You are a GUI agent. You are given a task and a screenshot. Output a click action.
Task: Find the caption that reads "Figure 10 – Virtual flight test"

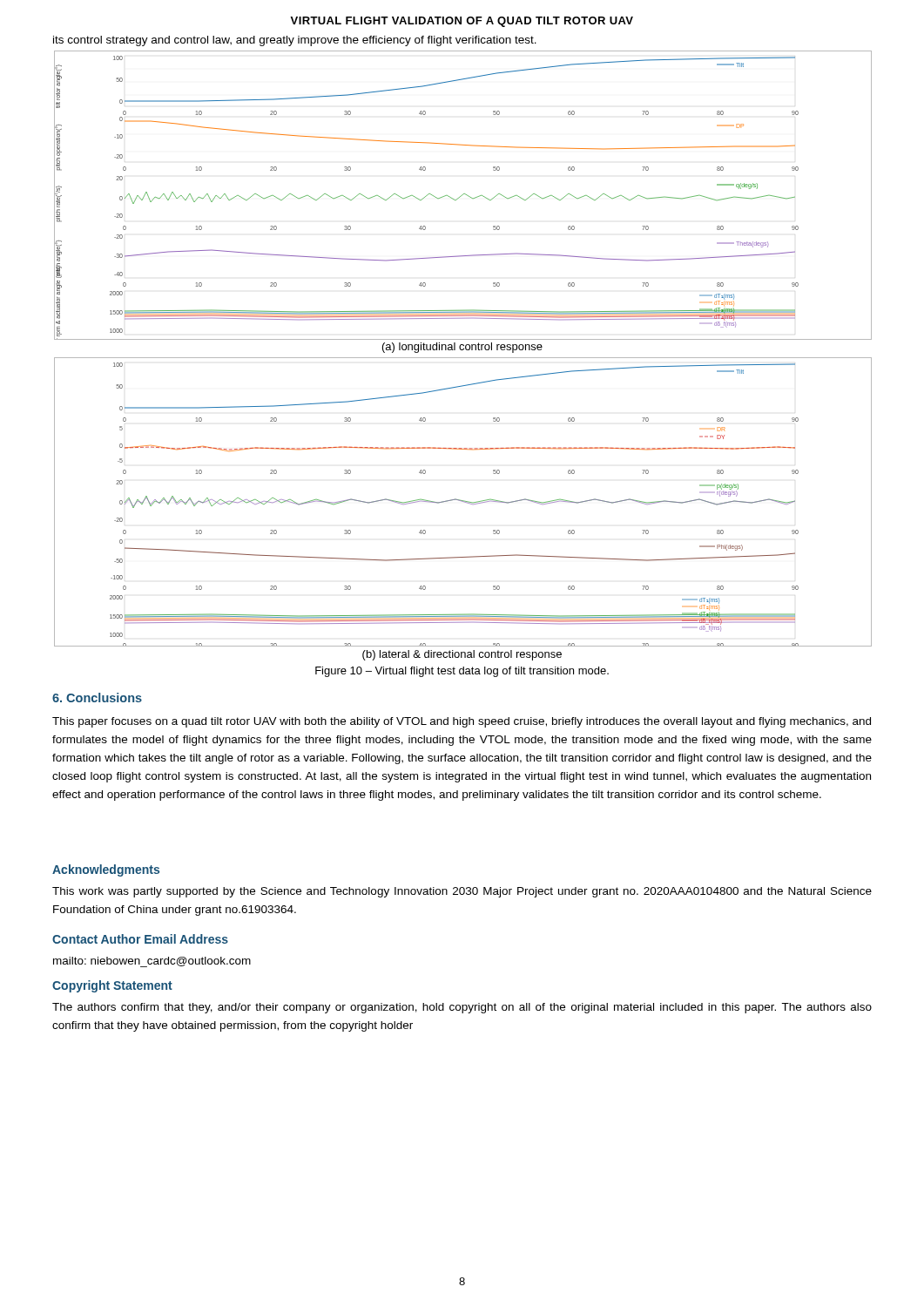[462, 670]
